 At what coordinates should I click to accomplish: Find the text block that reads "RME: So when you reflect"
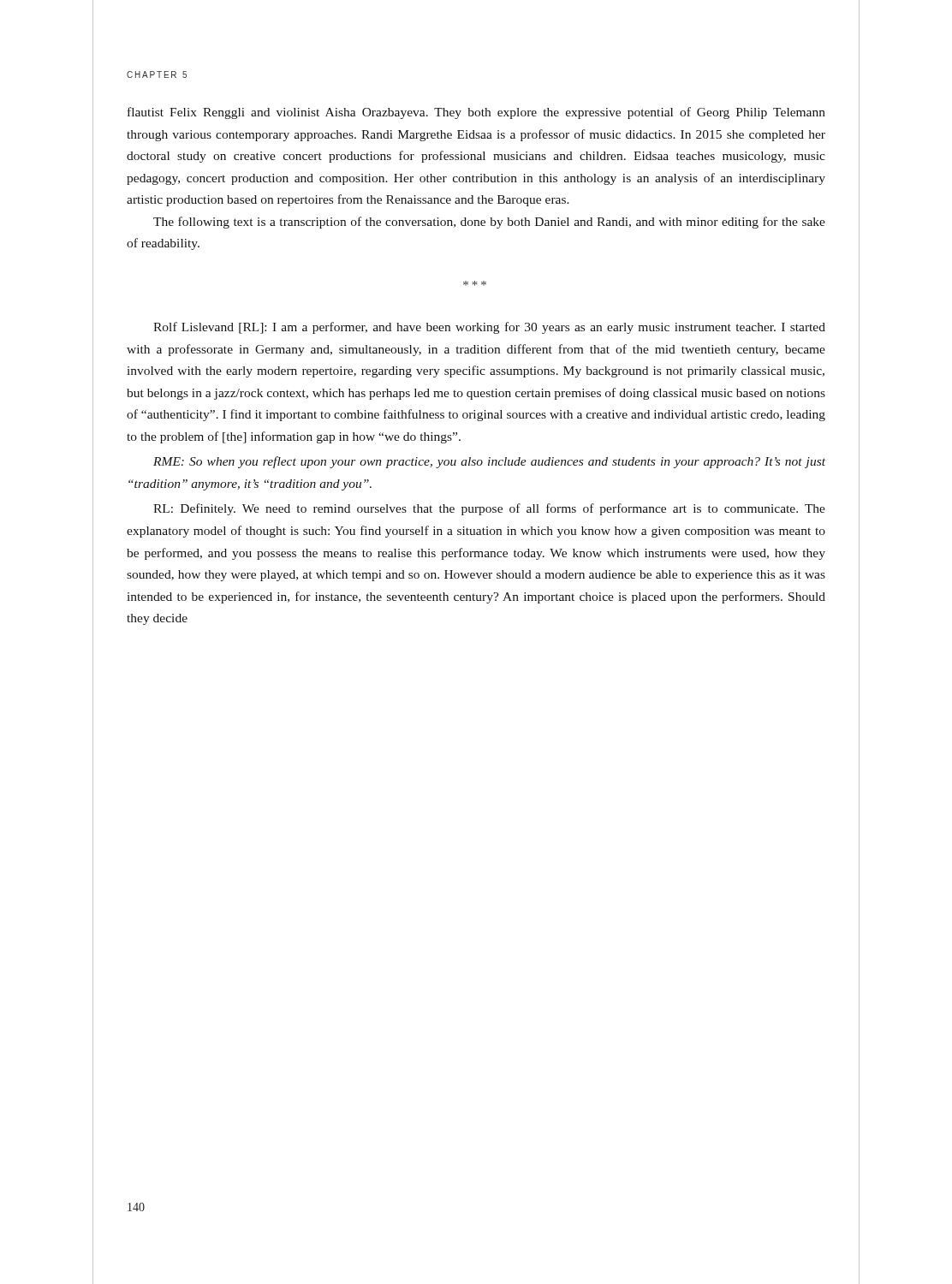[x=476, y=472]
